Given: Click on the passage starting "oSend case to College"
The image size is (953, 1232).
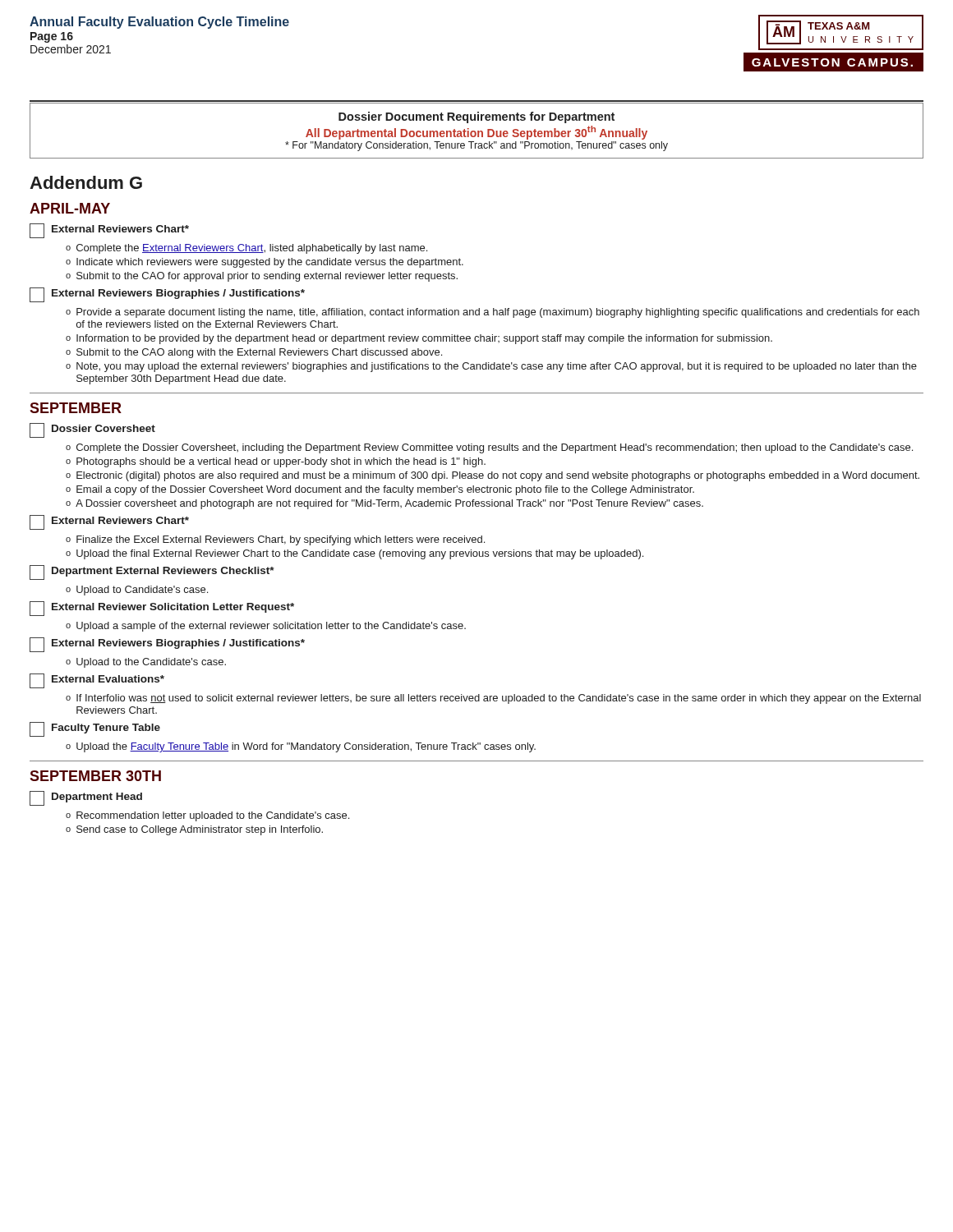Looking at the screenshot, I should click(x=195, y=829).
